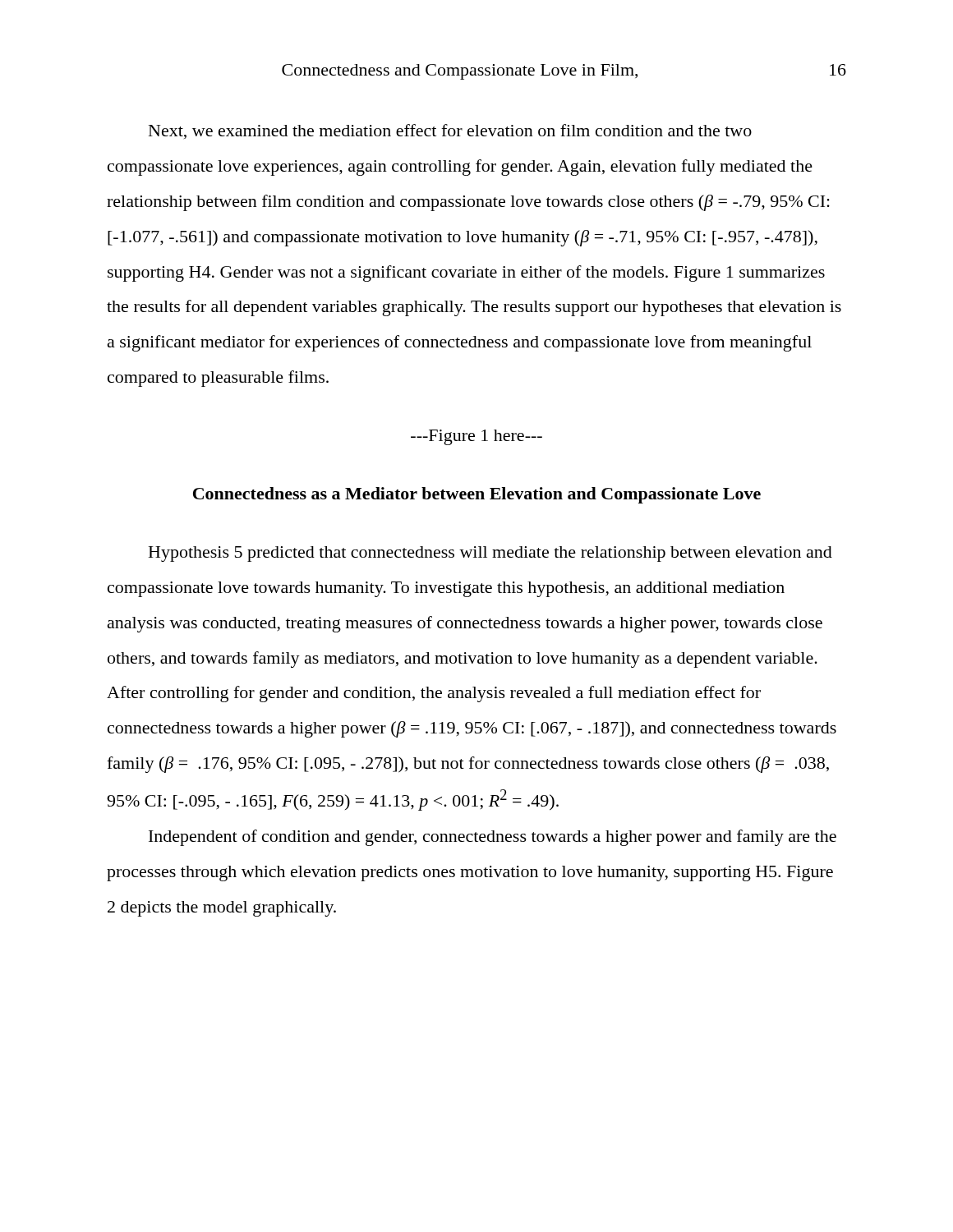Point to the section header beginning "Connectedness as a Mediator between"

point(476,493)
